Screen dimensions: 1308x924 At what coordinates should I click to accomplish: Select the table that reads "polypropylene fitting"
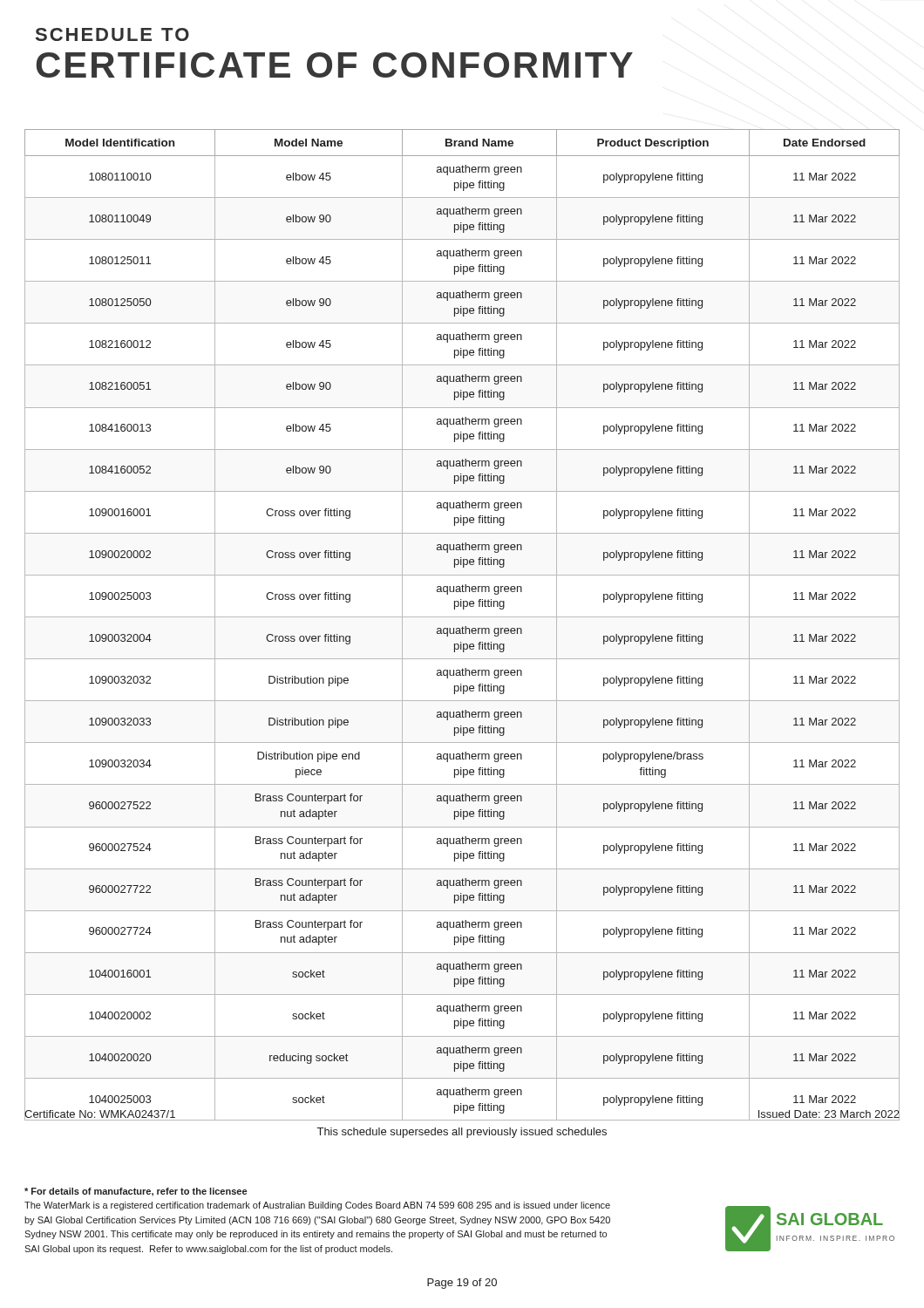point(462,625)
